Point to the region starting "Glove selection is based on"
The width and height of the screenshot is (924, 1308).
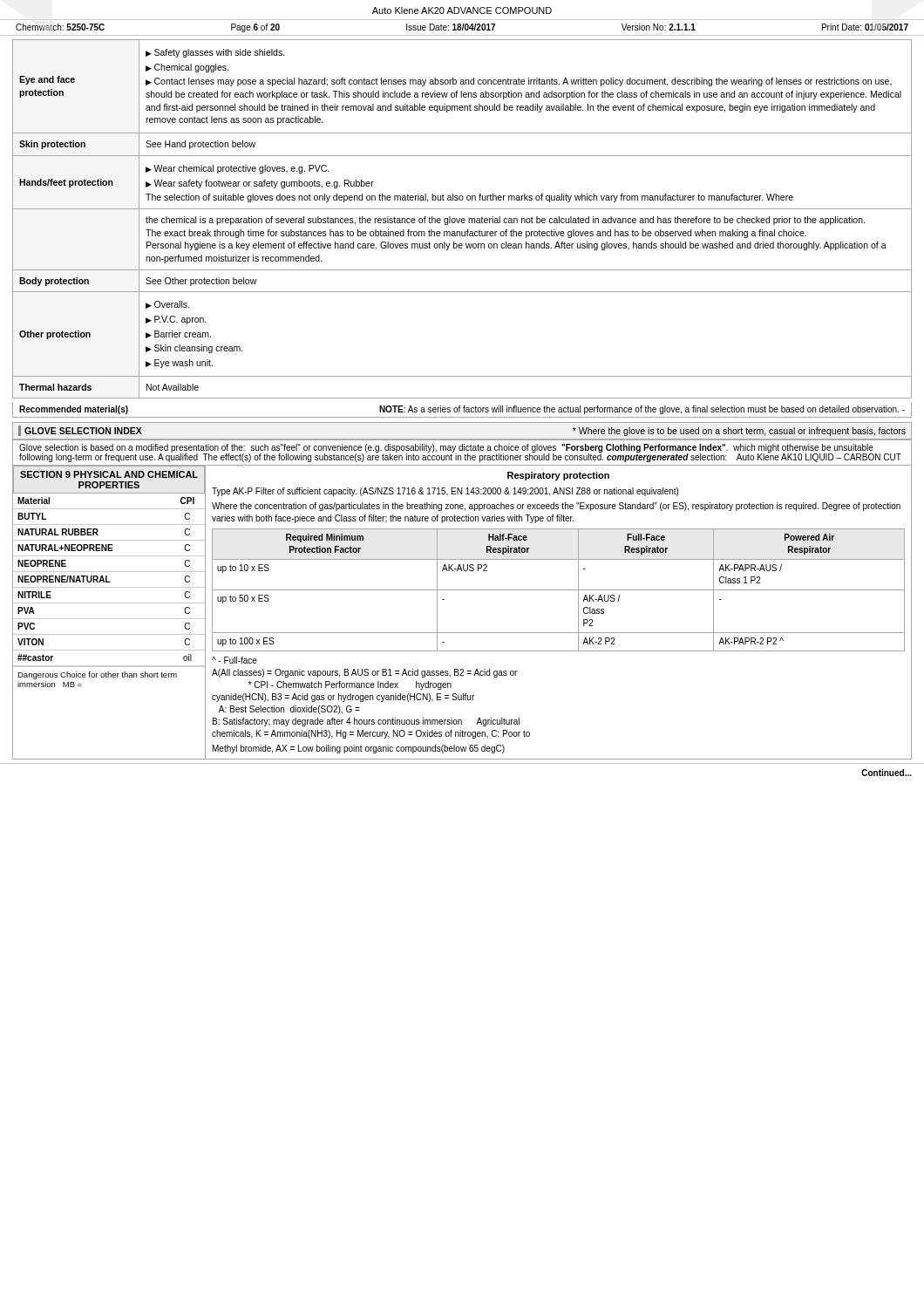tap(460, 453)
